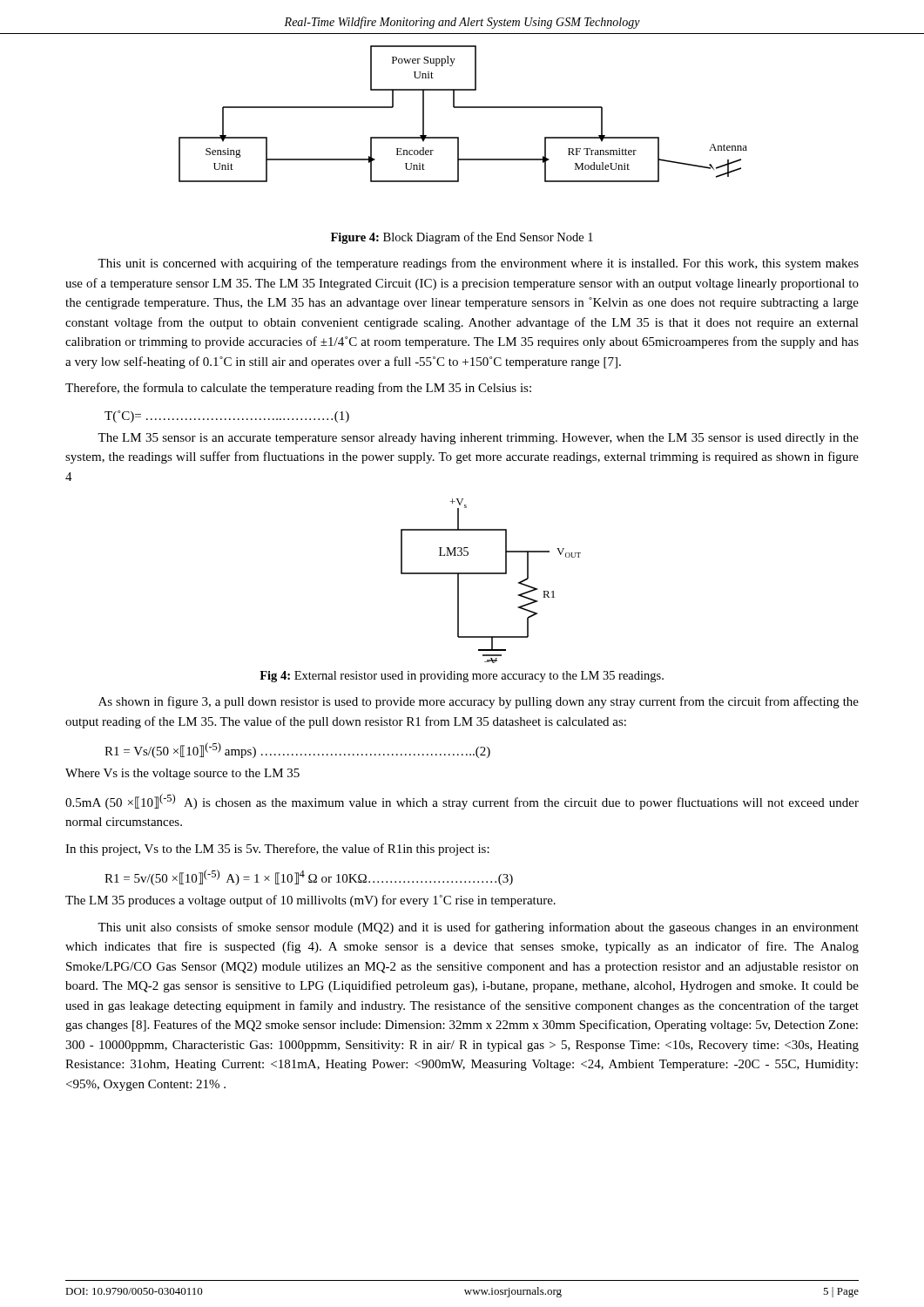
Task: Locate the block of text that opens with "Where Vs is the voltage source"
Action: (183, 773)
